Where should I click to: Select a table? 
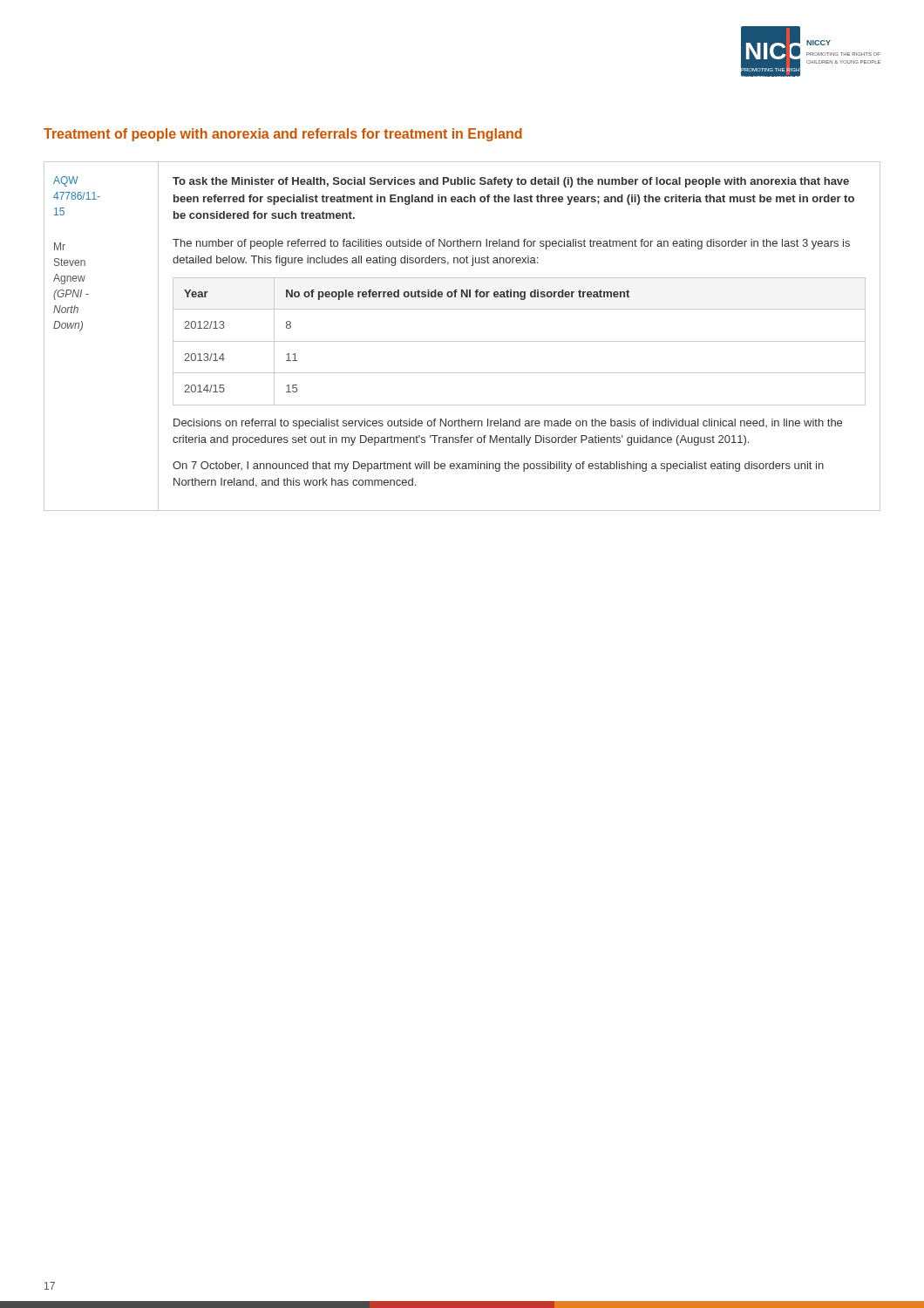coord(519,341)
